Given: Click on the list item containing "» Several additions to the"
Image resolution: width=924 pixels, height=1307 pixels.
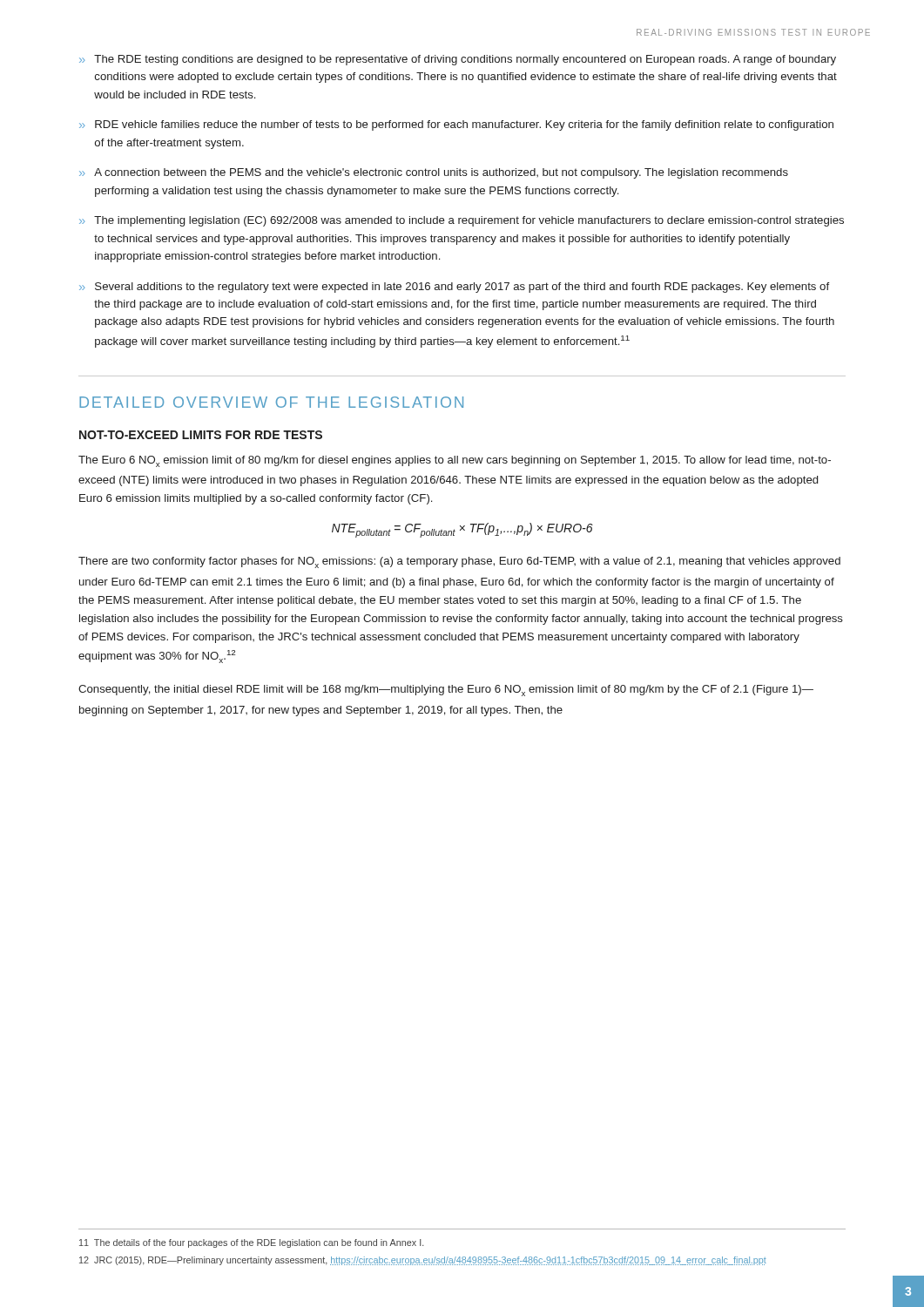Looking at the screenshot, I should point(462,314).
